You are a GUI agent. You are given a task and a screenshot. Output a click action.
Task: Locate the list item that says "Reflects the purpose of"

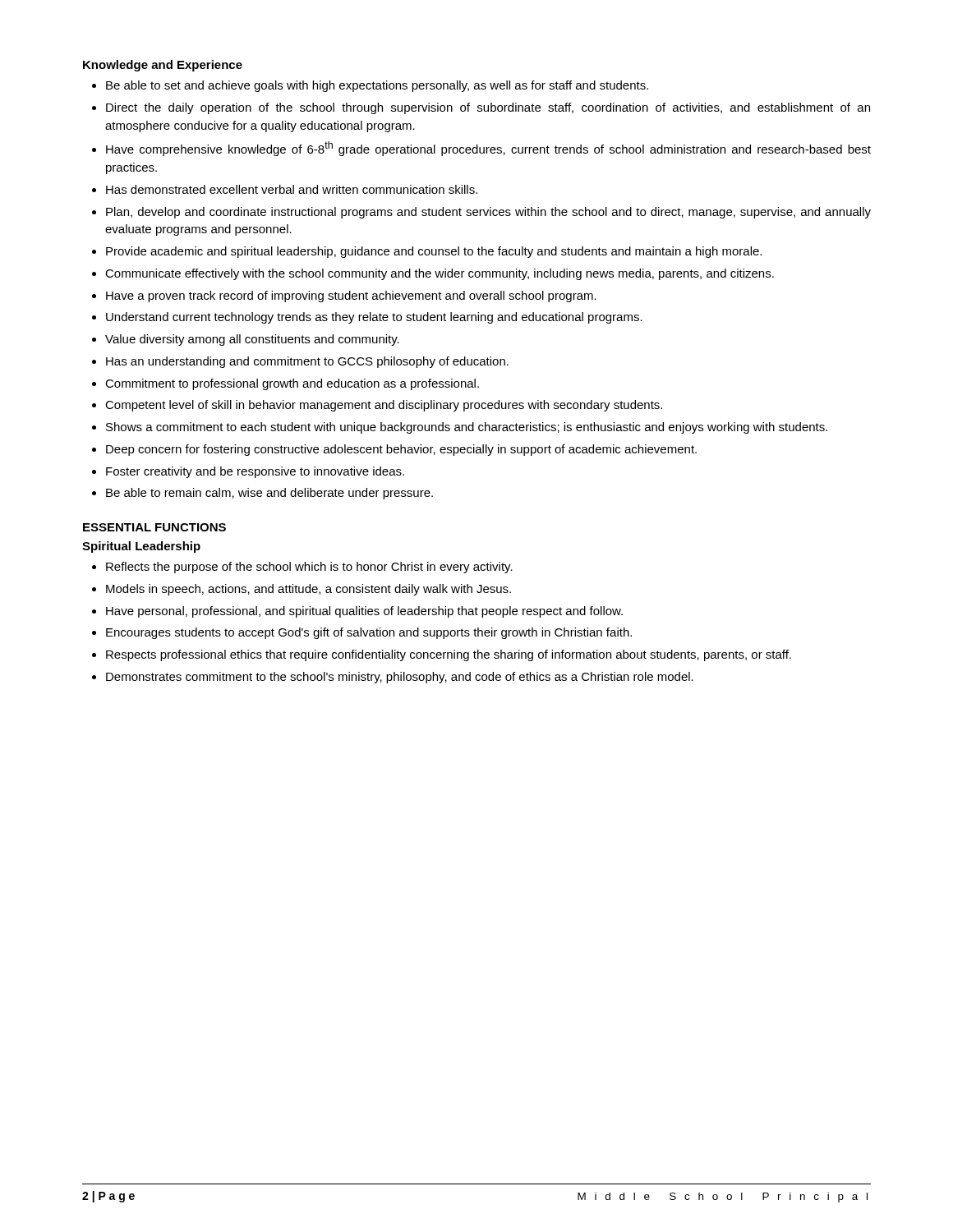click(x=476, y=622)
